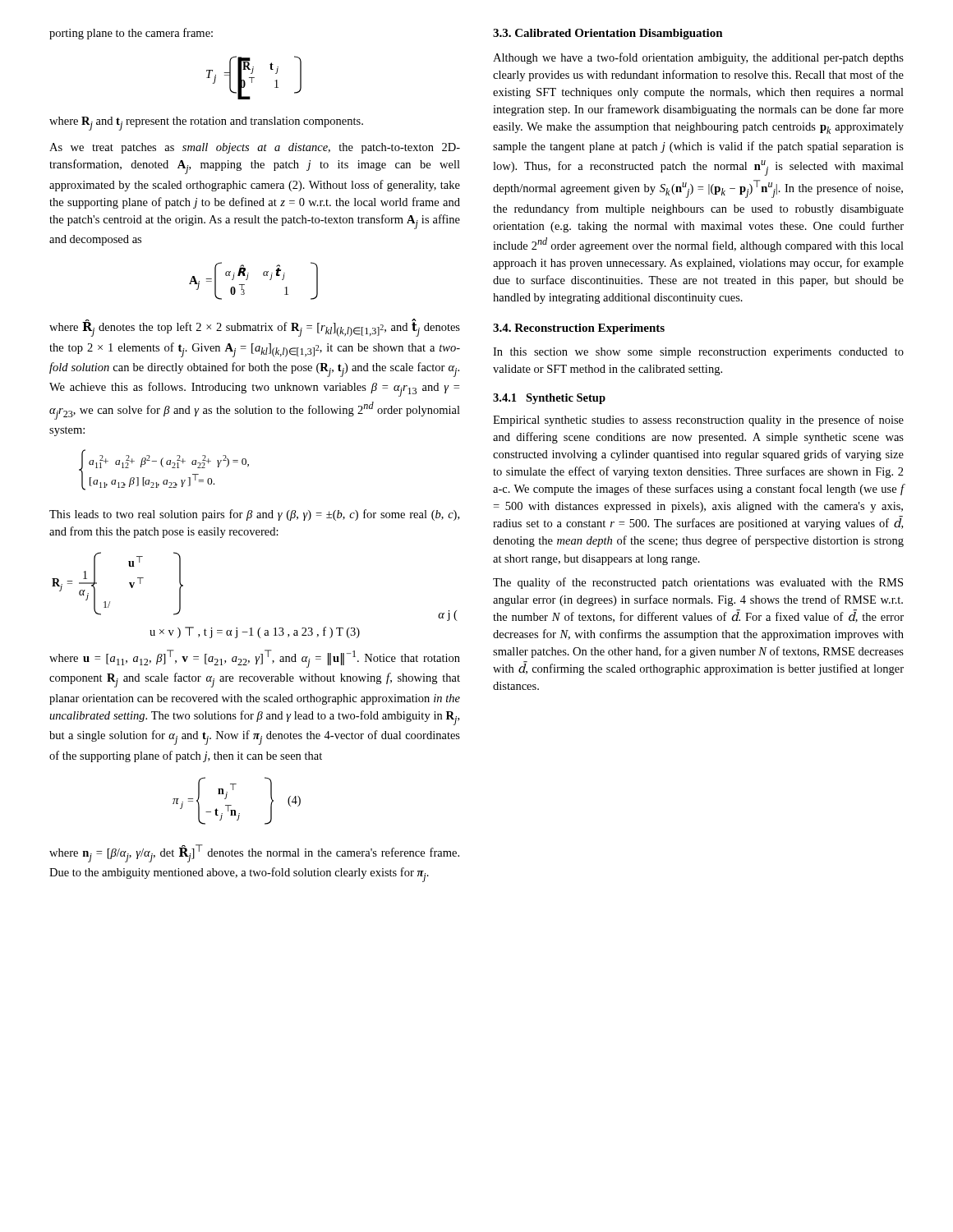Click the passage that begins "Empirical synthetic studies"
Screen dimensions: 1232x953
click(698, 553)
